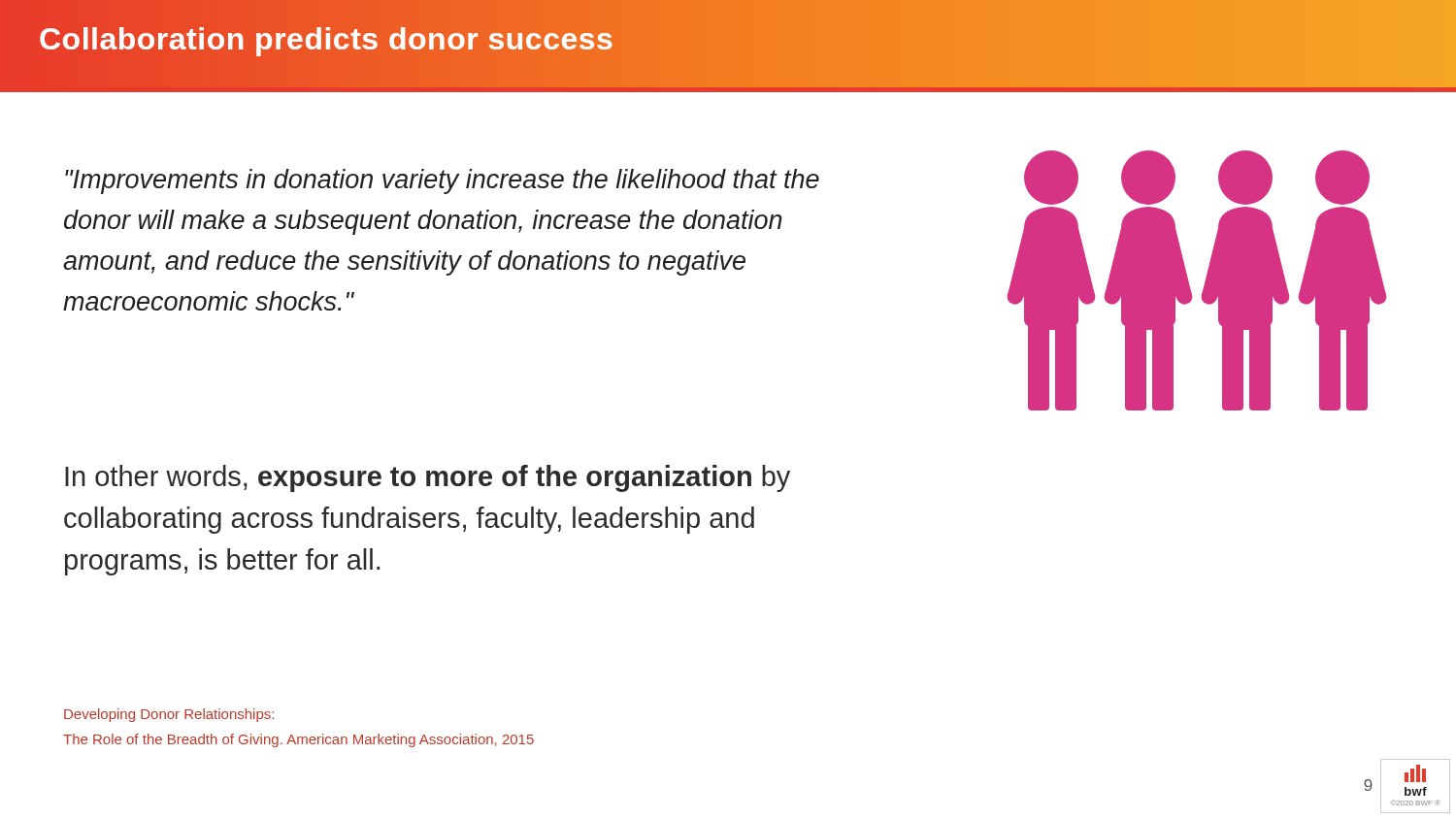Click on the text block with the text "In other words, exposure"
This screenshot has height=819, width=1456.
coord(466,519)
